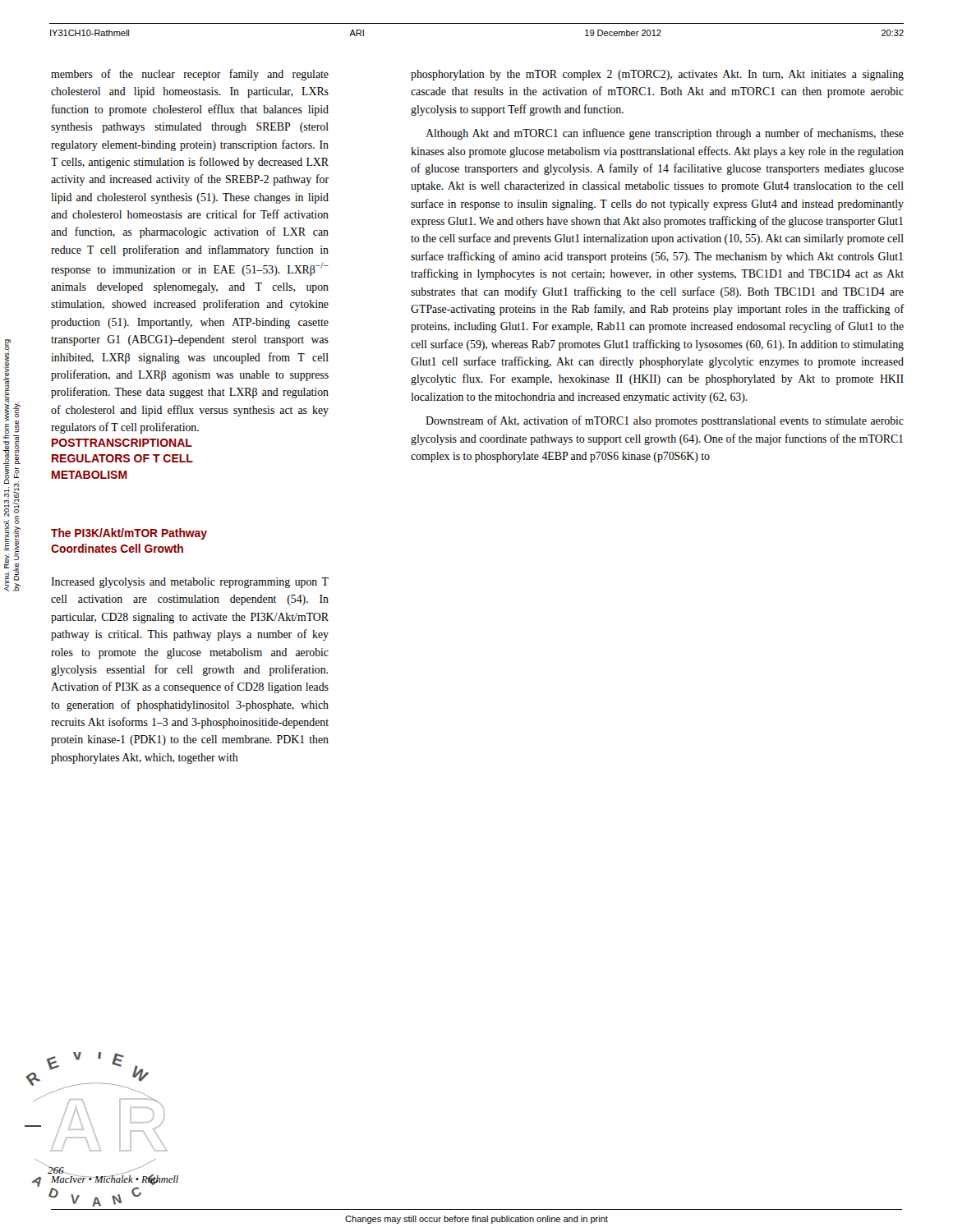Viewport: 953px width, 1232px height.
Task: Point to the block beginning "Increased glycolysis and metabolic"
Action: tap(190, 670)
